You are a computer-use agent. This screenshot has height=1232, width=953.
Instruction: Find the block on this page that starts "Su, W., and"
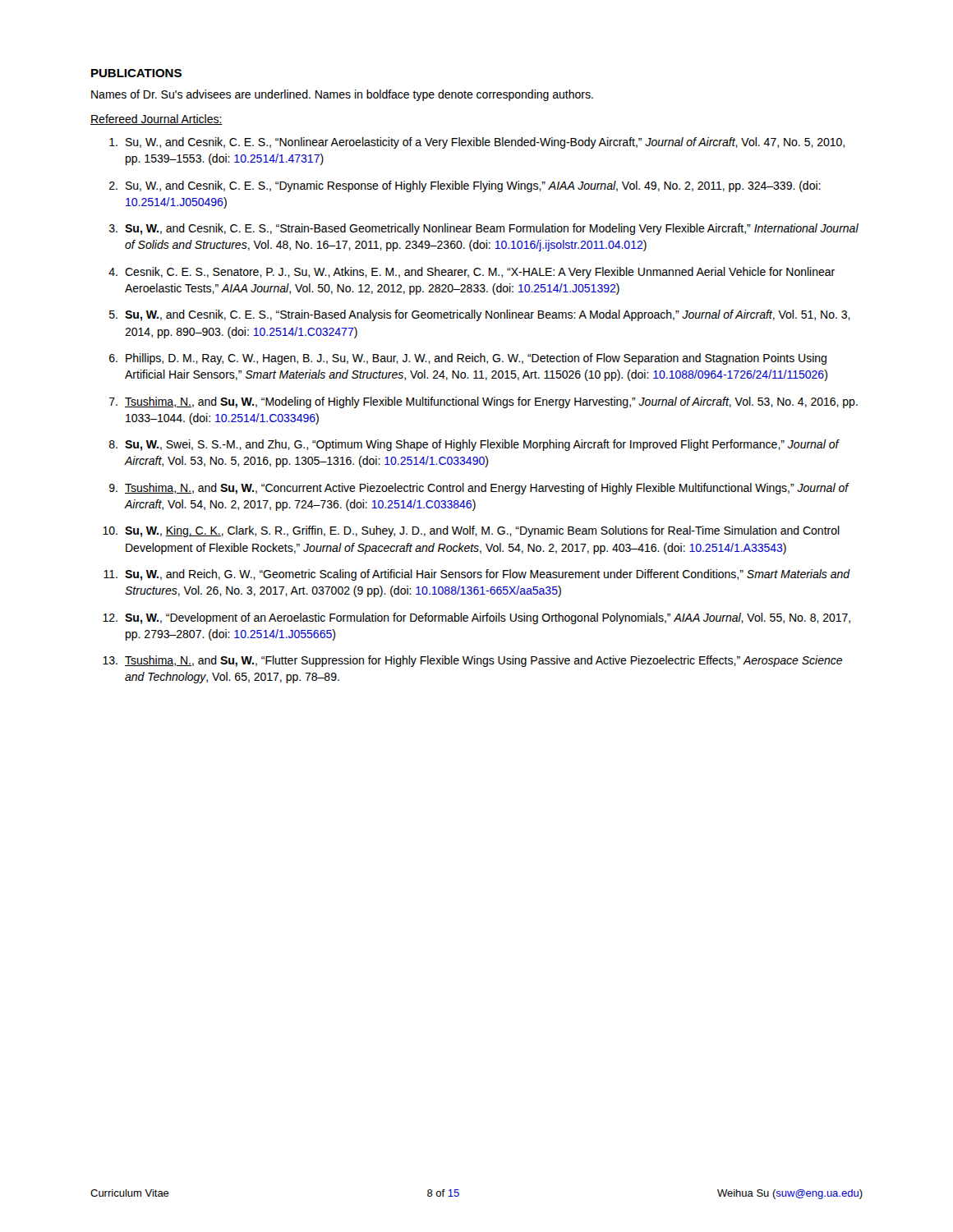(x=476, y=151)
